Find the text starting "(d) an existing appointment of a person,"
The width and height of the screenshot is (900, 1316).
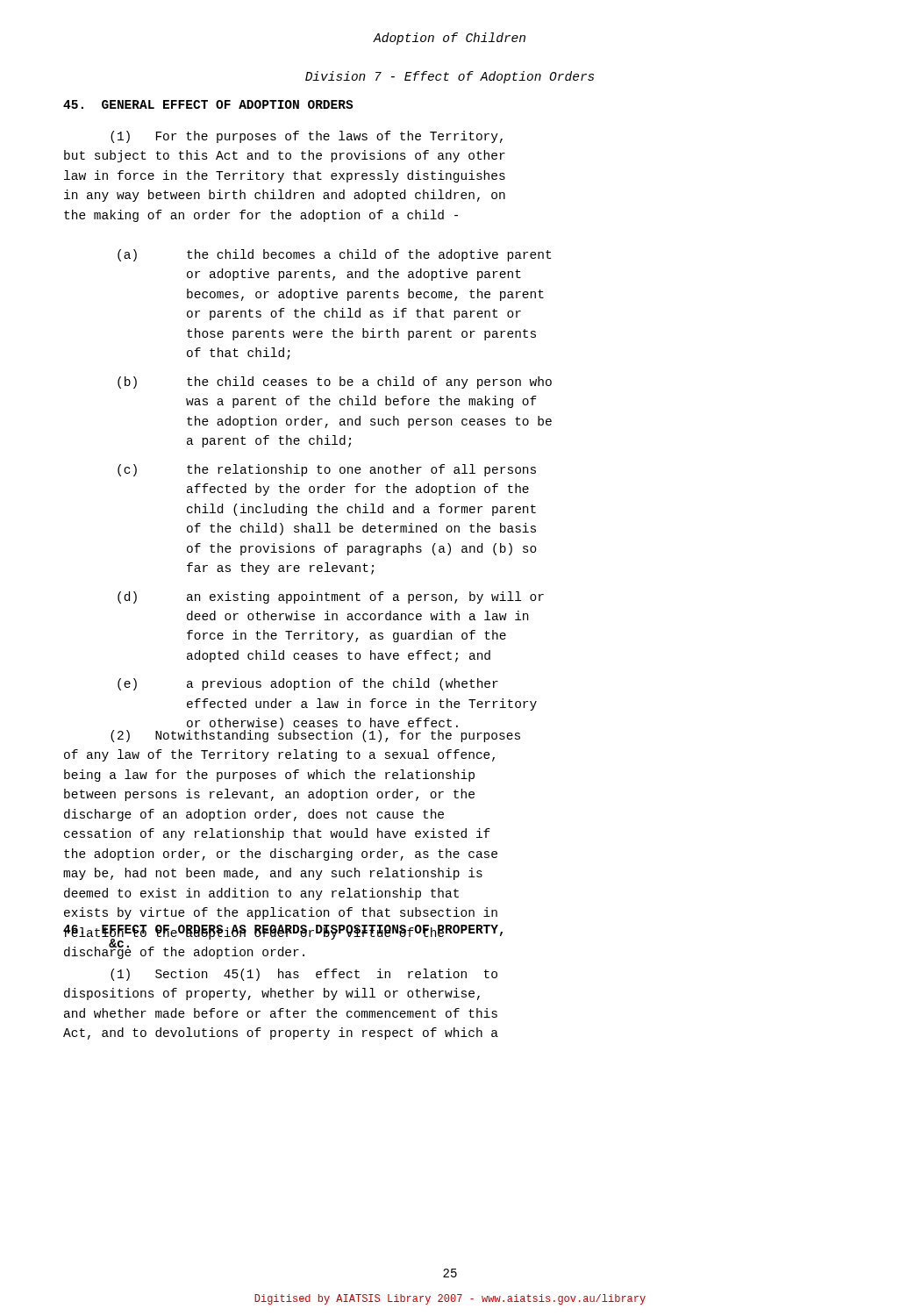(x=450, y=627)
